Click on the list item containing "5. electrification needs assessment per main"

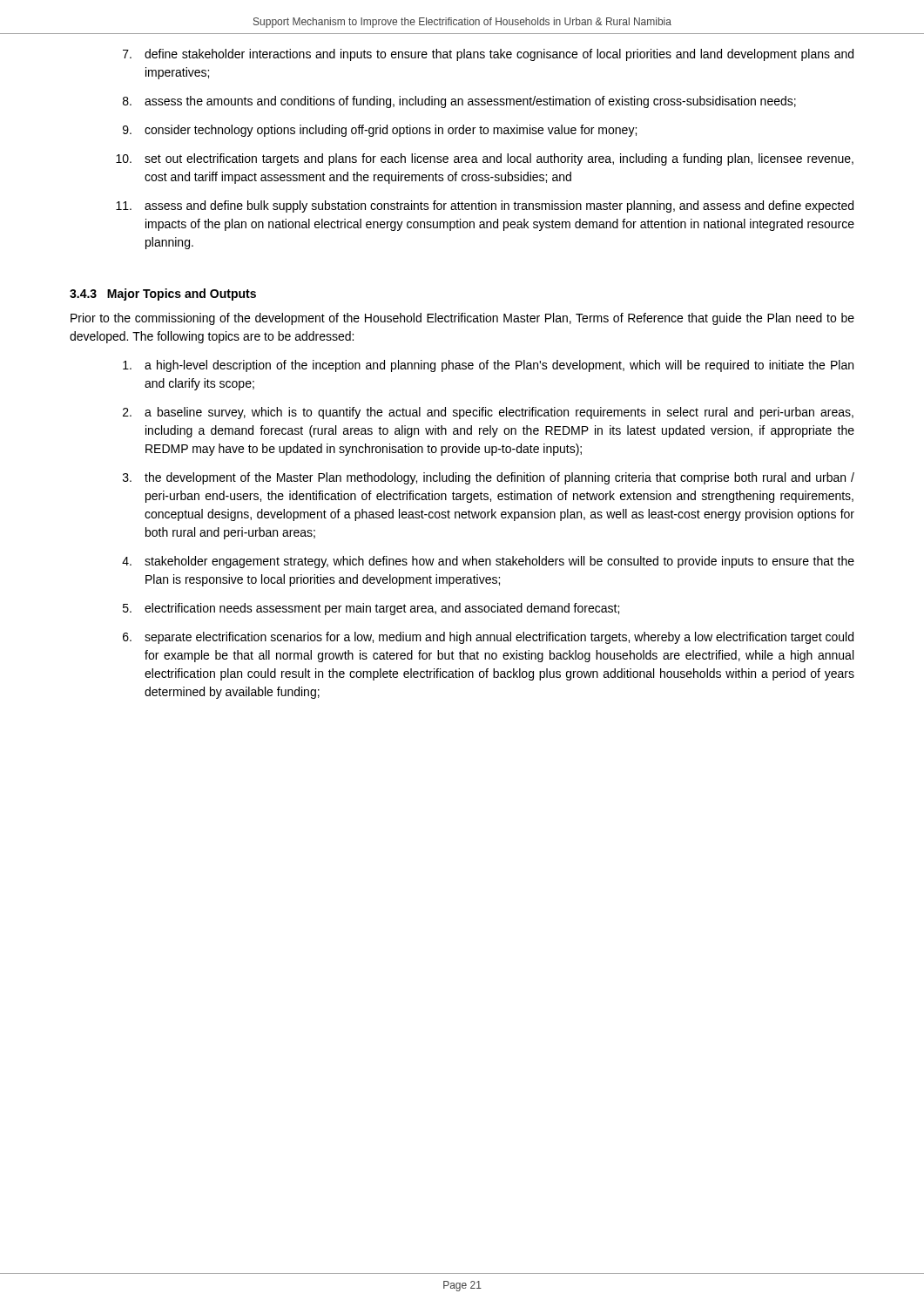(x=475, y=609)
